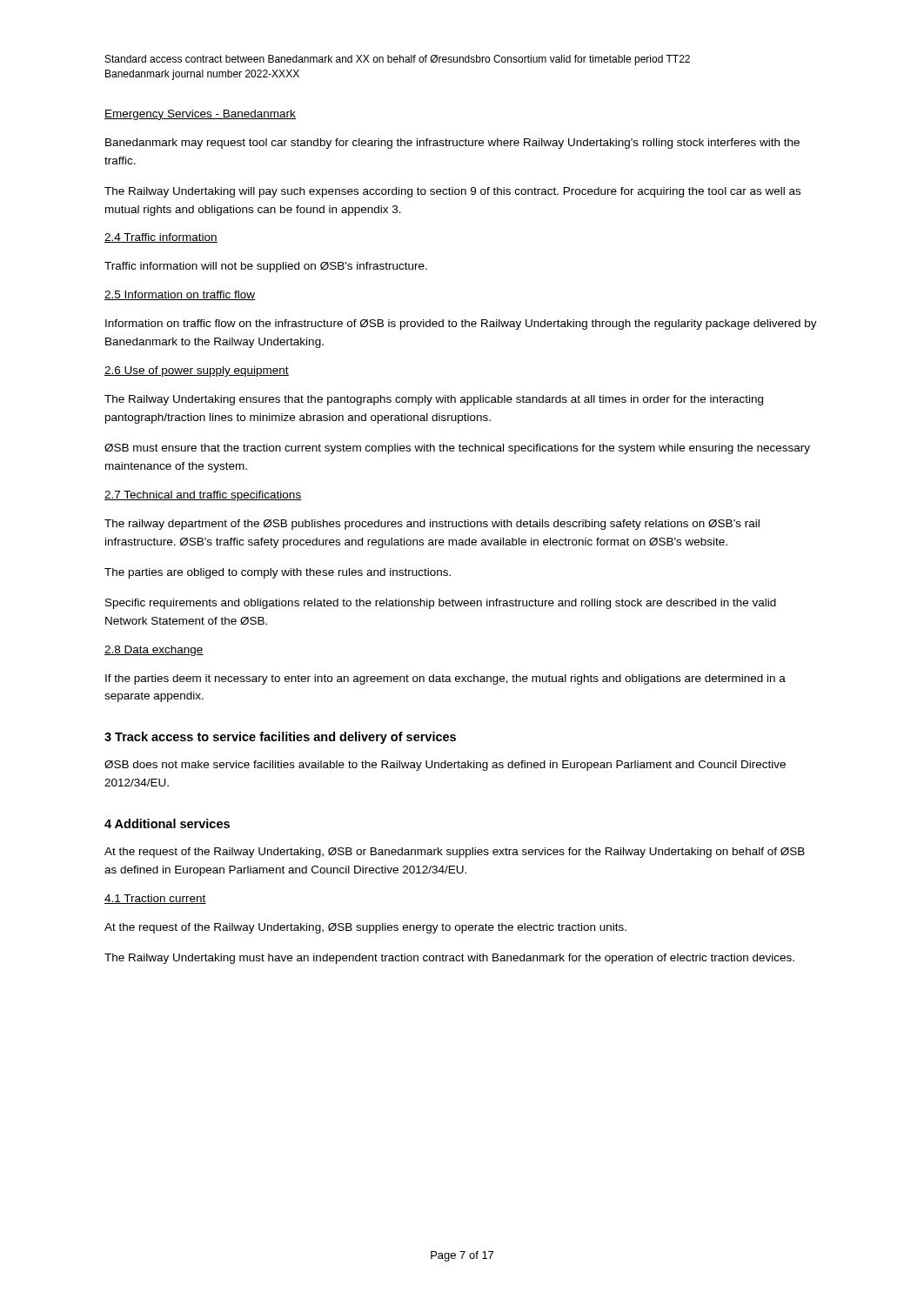Find the text starting "The Railway Undertaking will pay"
The width and height of the screenshot is (924, 1305).
(x=453, y=200)
